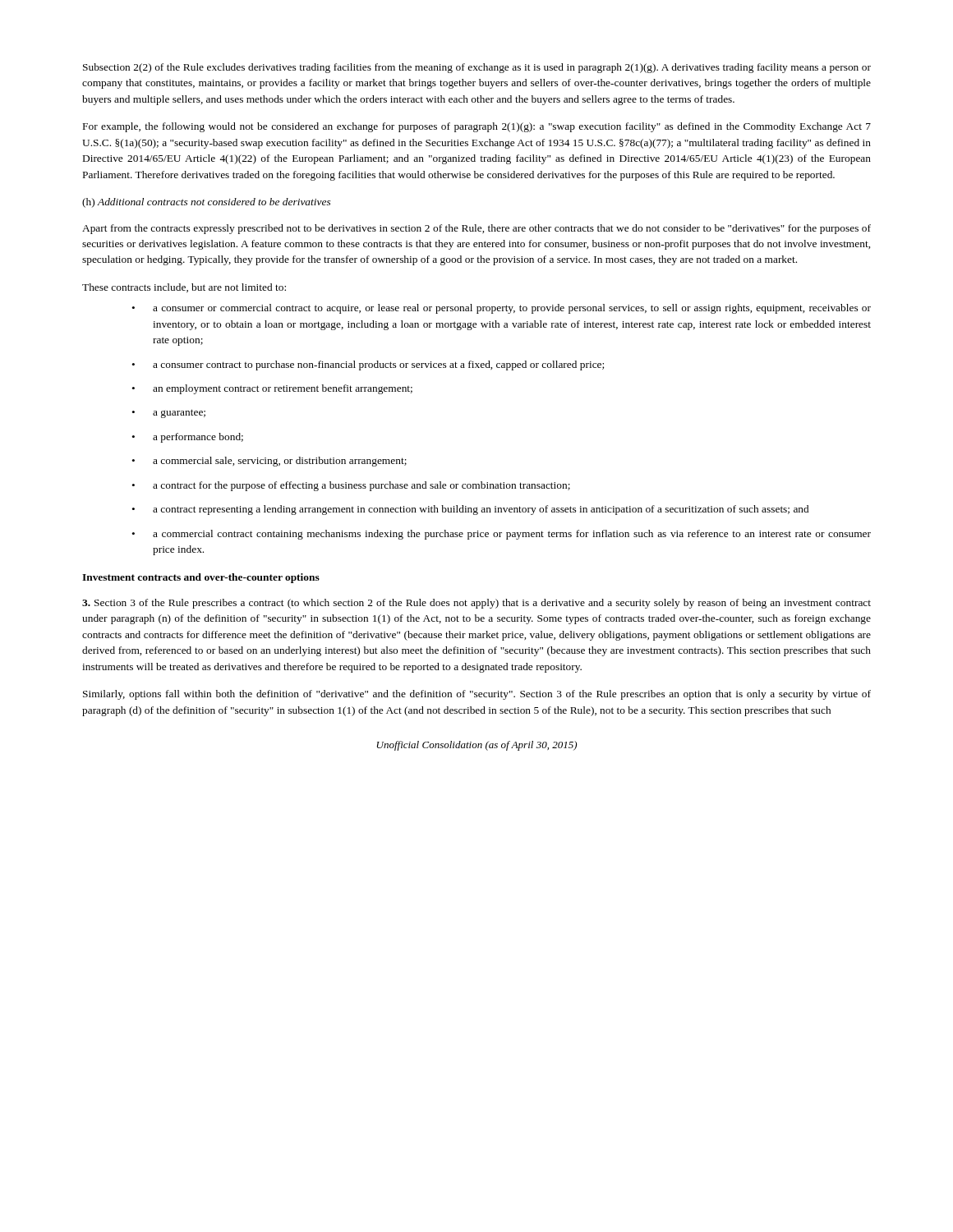Select the section header containing "(h) Additional contracts not"
Image resolution: width=953 pixels, height=1232 pixels.
coord(206,203)
